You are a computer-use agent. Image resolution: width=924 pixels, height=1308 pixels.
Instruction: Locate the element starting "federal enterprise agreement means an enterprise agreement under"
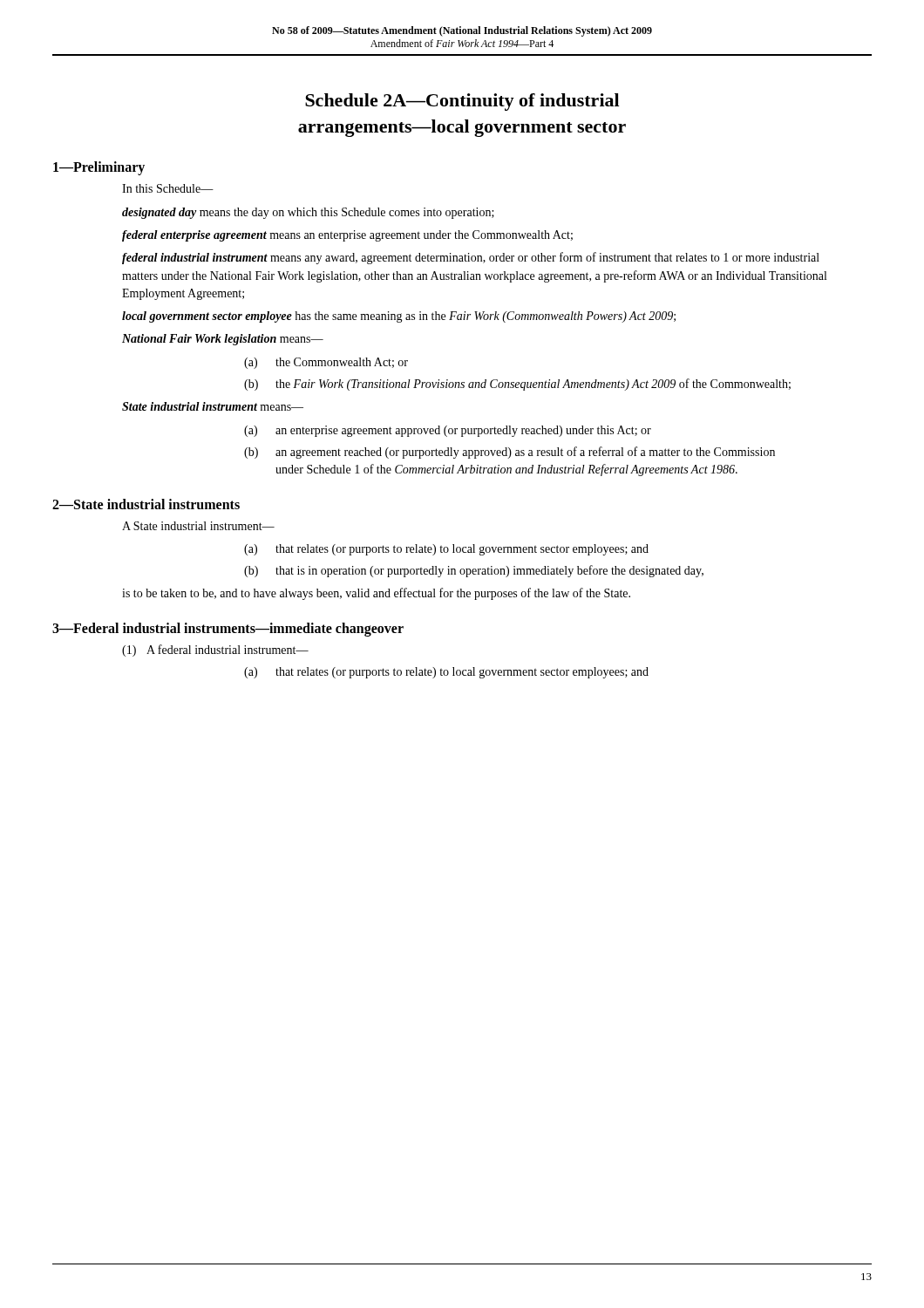[x=348, y=235]
